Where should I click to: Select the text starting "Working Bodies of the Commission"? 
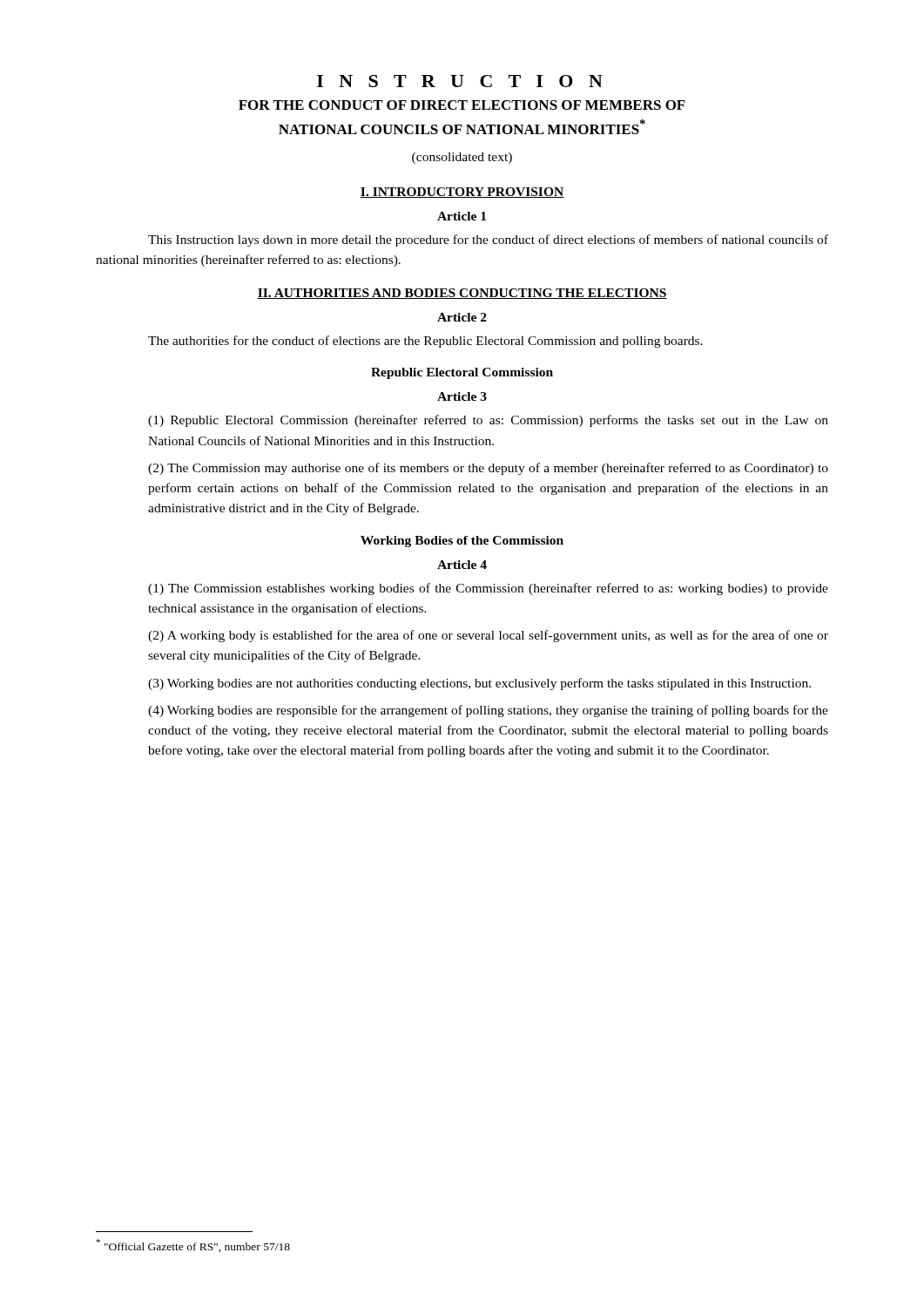462,539
